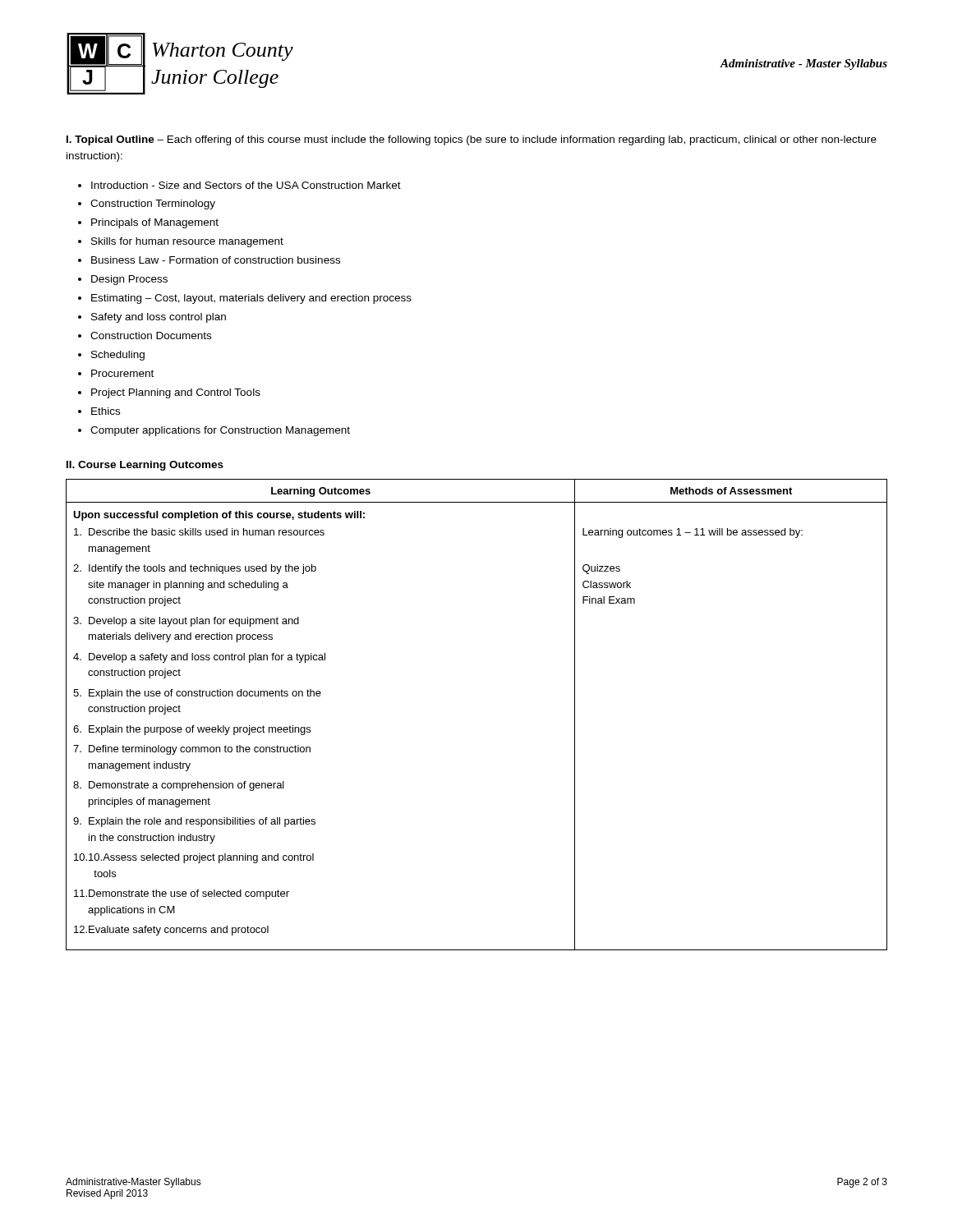The width and height of the screenshot is (953, 1232).
Task: Locate a section header
Action: point(145,464)
